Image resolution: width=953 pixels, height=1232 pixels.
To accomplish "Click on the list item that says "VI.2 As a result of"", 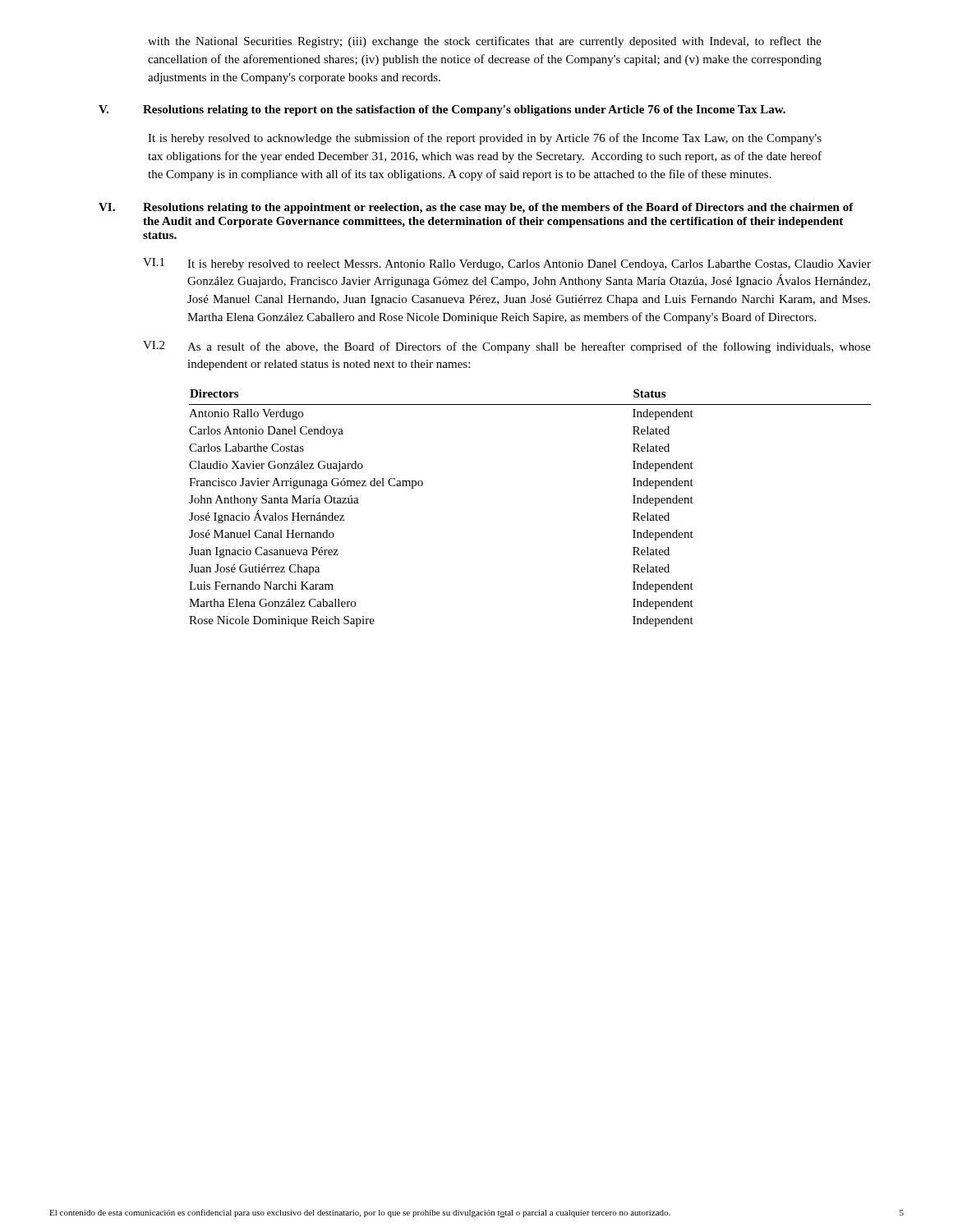I will tap(507, 356).
